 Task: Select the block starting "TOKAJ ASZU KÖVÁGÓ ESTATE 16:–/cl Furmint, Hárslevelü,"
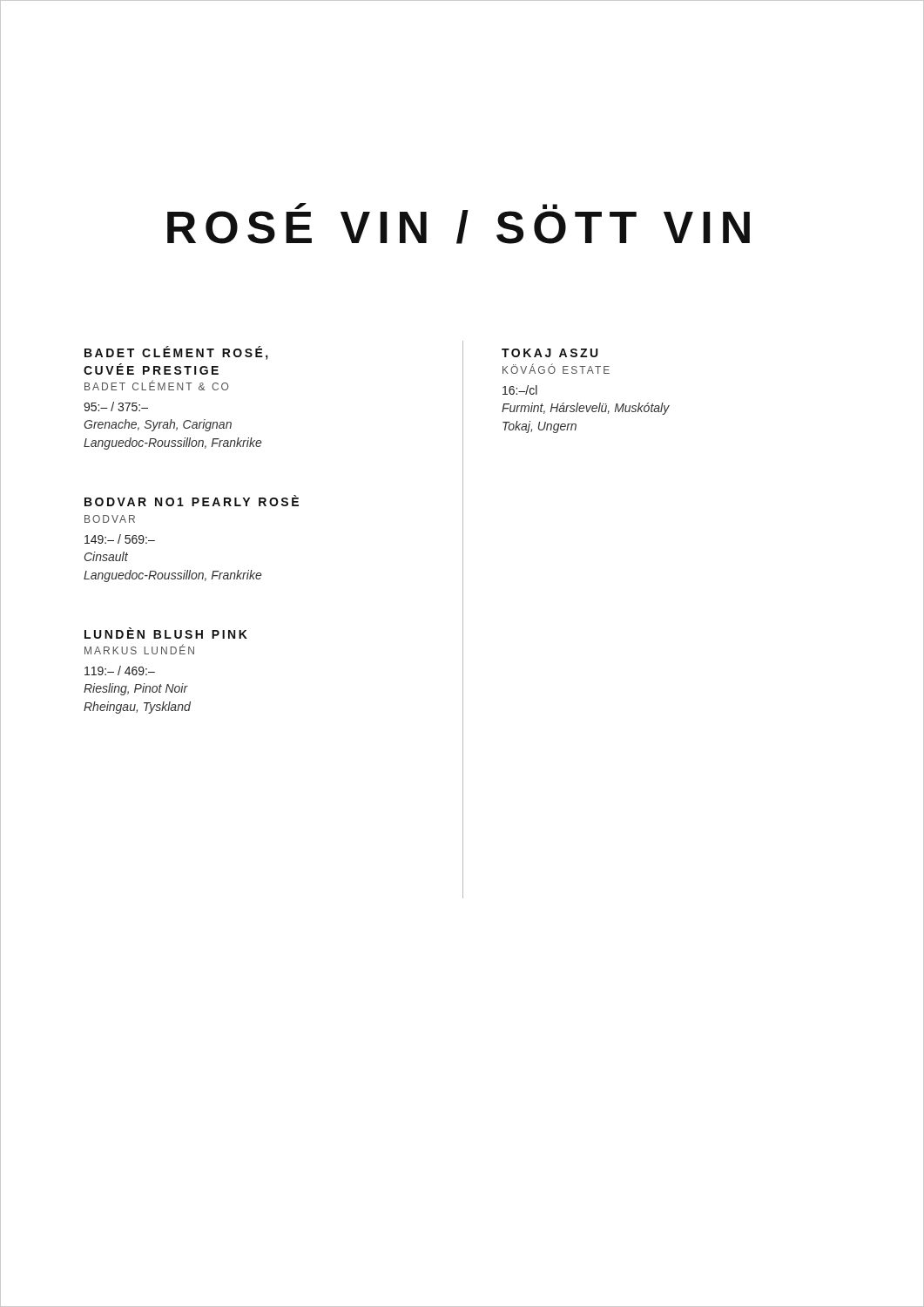[x=550, y=353]
